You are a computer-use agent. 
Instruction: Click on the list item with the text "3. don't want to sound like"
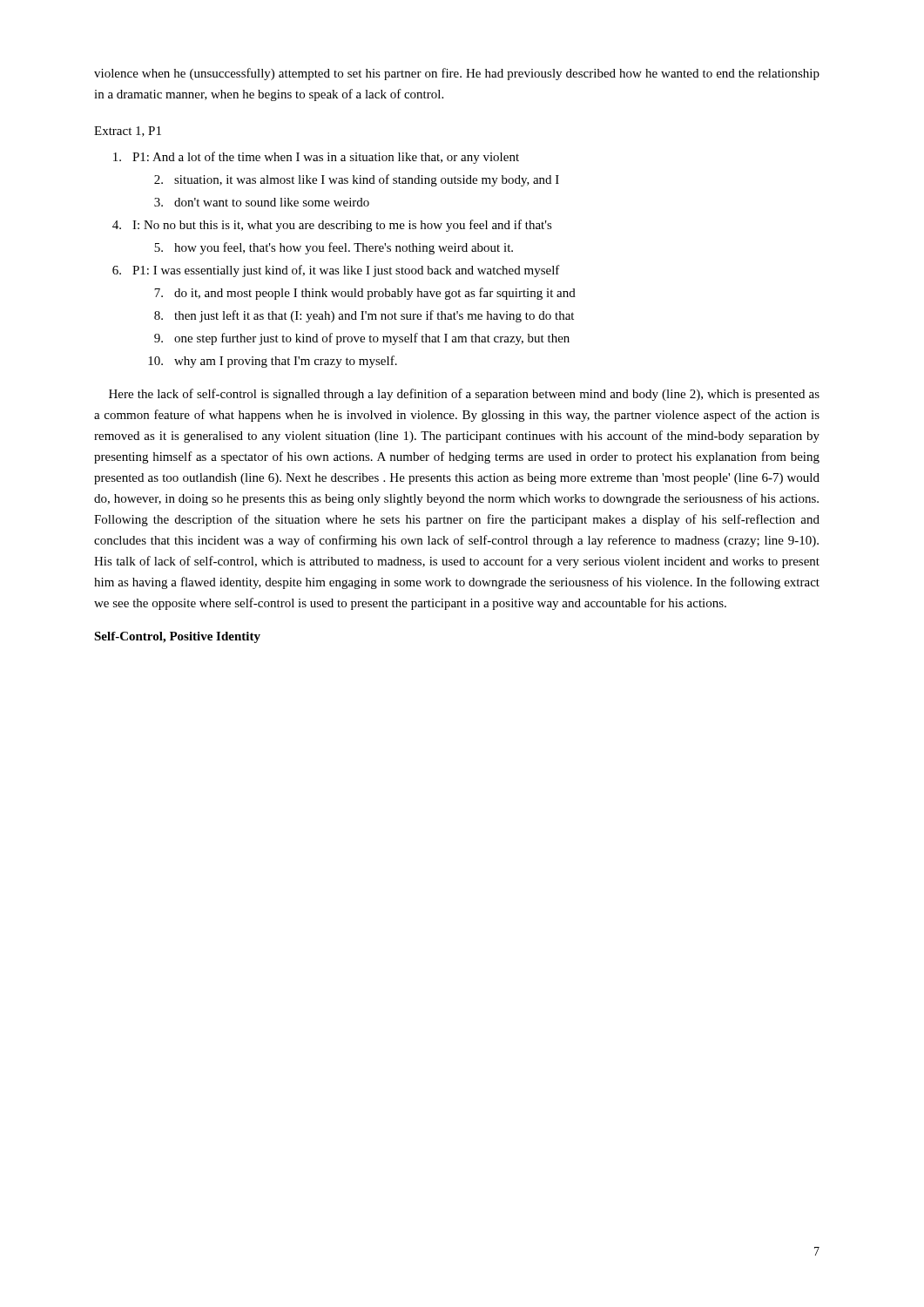[x=262, y=202]
